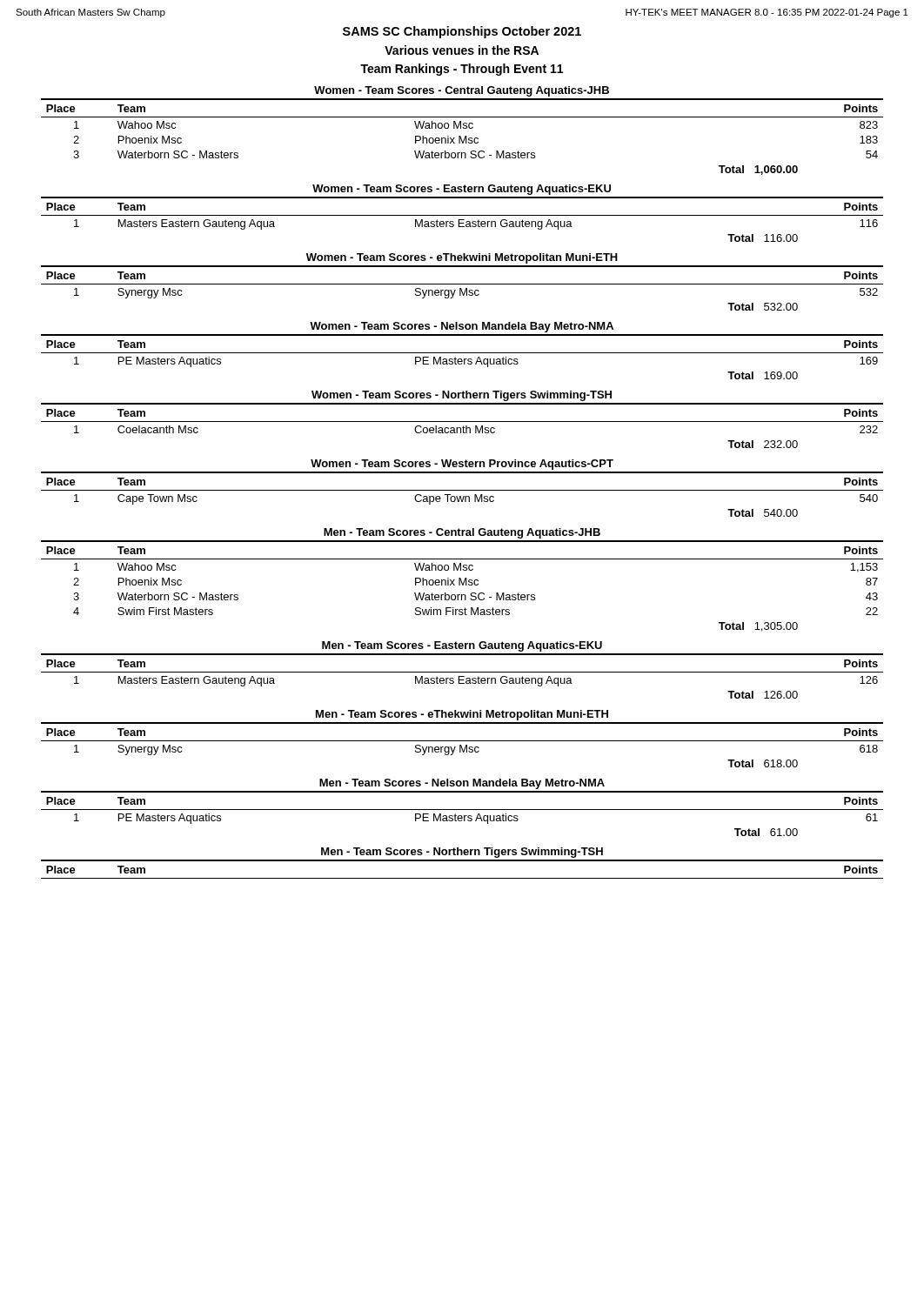Point to the text block starting "Women - Team Scores - eThekwini Metropolitan"
The image size is (924, 1305).
point(462,257)
